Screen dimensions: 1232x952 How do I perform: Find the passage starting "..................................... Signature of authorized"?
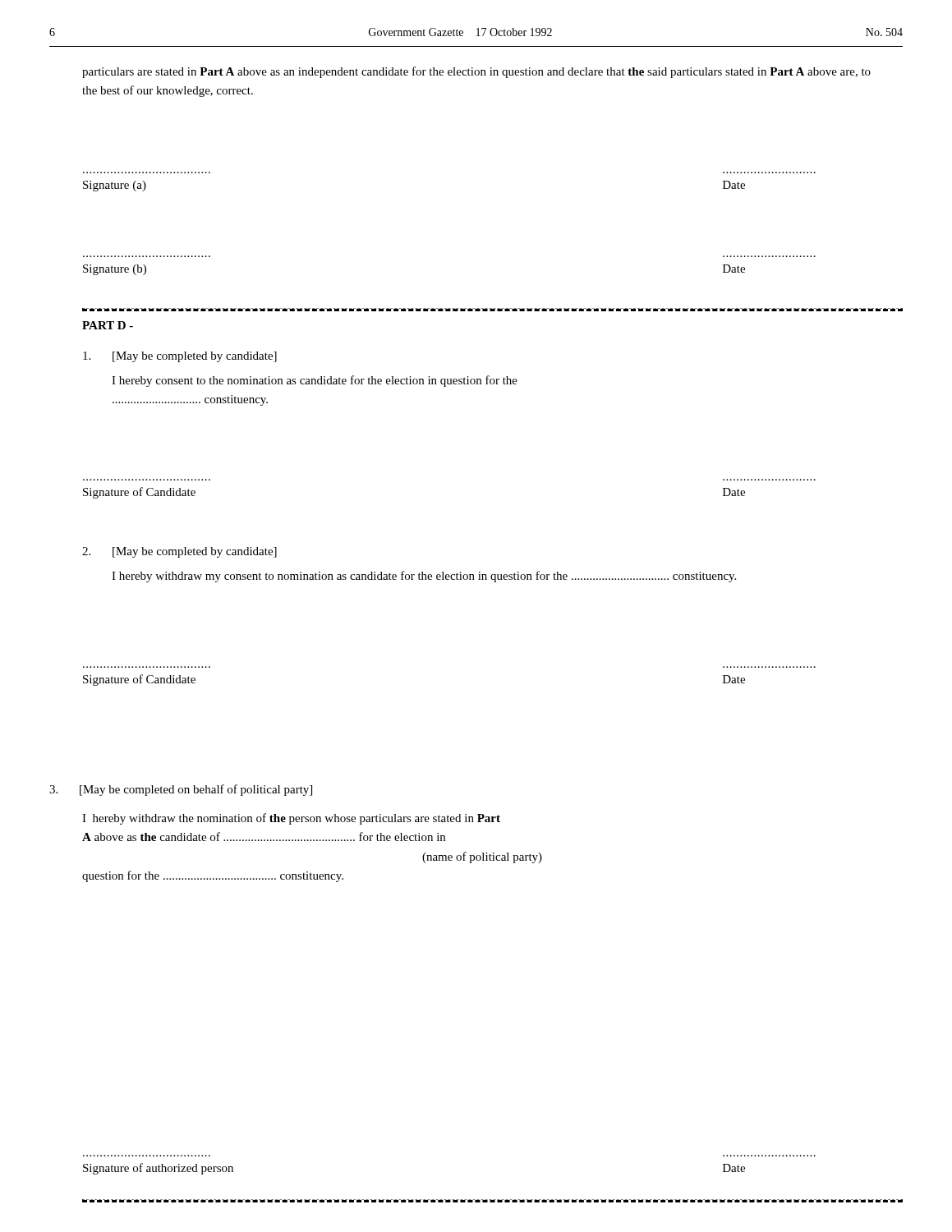tap(159, 1168)
